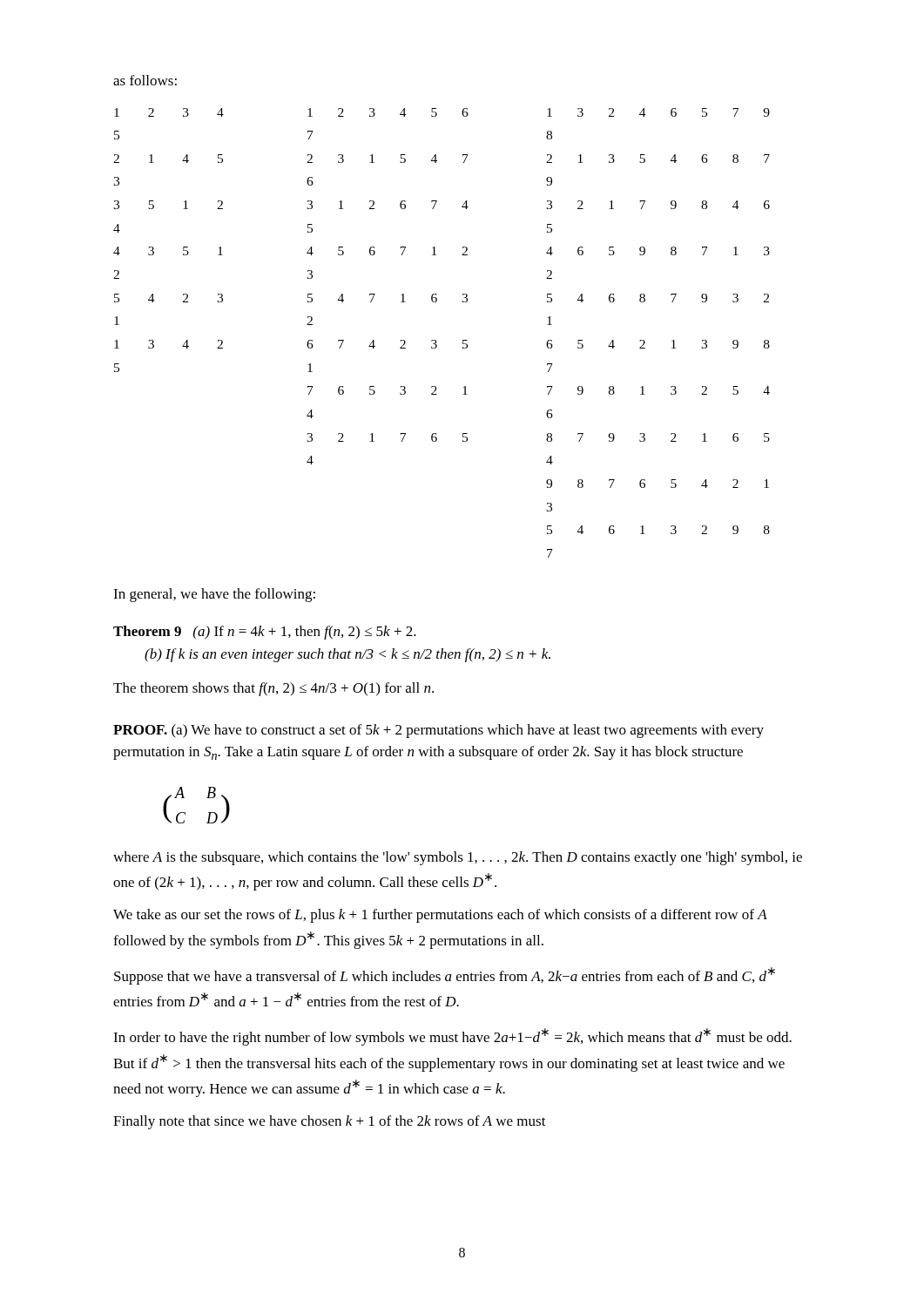Click on the text block containing "Theorem 9 (a) If n = 4k"
Screen dimensions: 1307x924
point(462,644)
